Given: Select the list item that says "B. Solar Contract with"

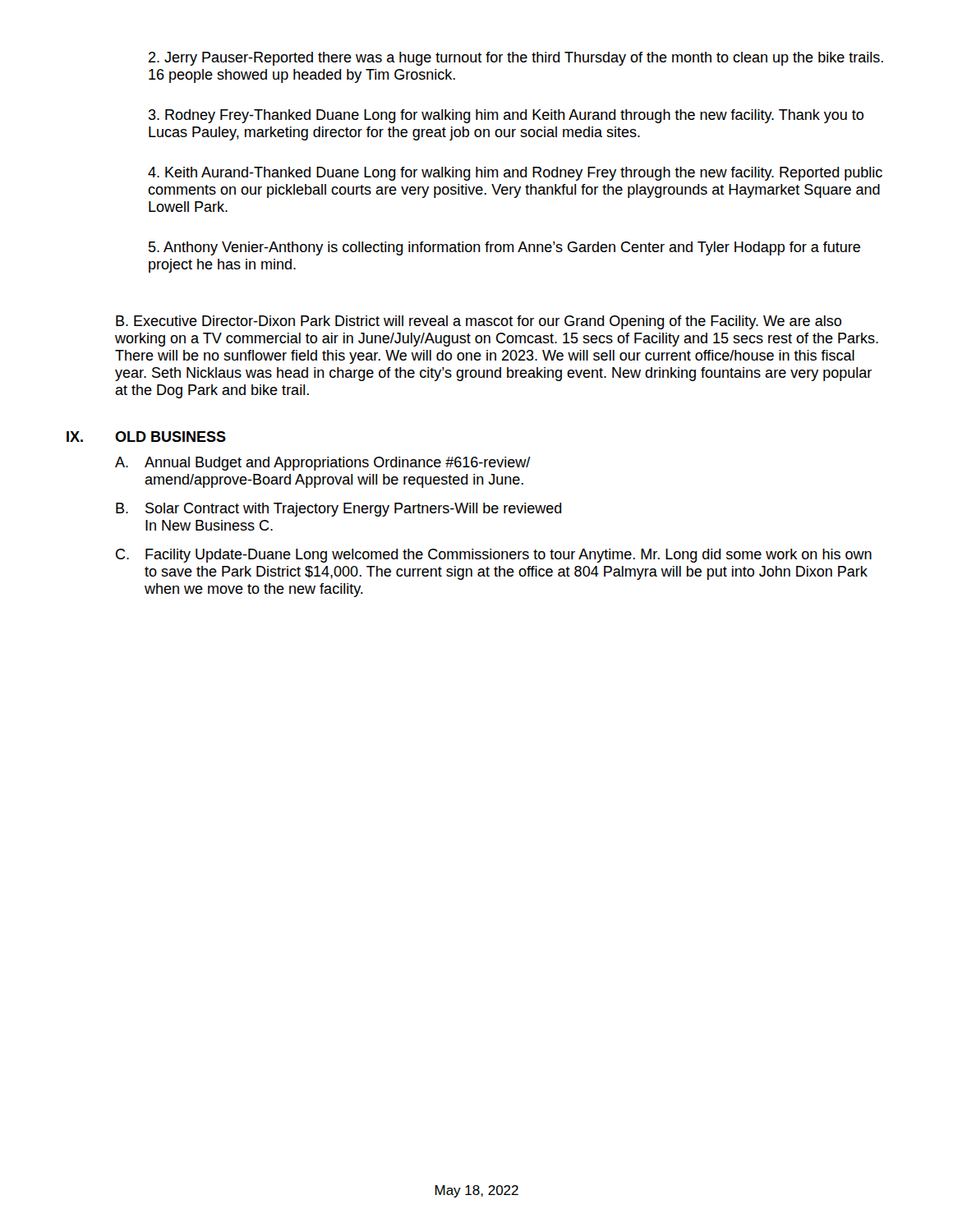Looking at the screenshot, I should [x=501, y=517].
